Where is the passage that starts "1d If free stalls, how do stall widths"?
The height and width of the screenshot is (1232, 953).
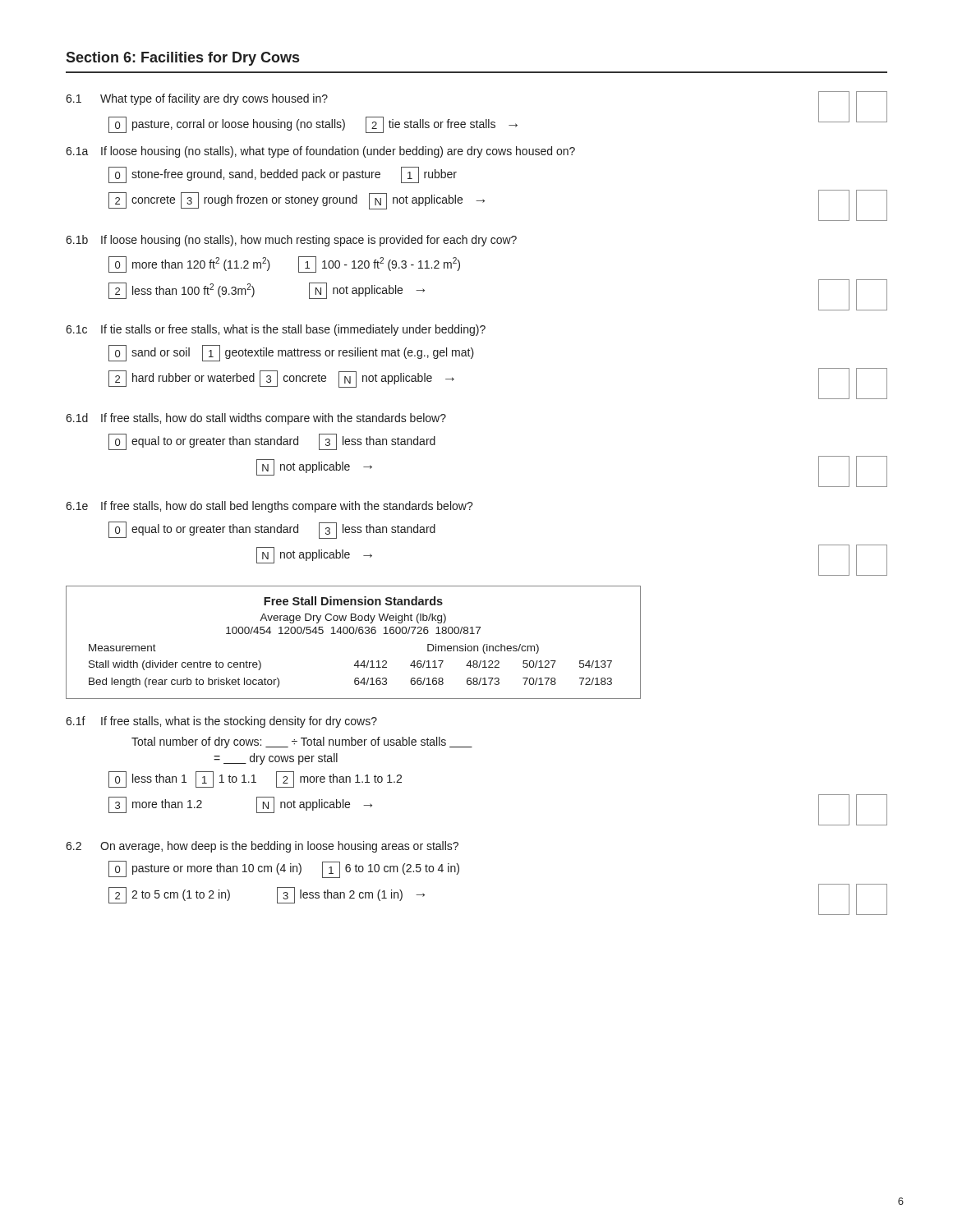(256, 419)
